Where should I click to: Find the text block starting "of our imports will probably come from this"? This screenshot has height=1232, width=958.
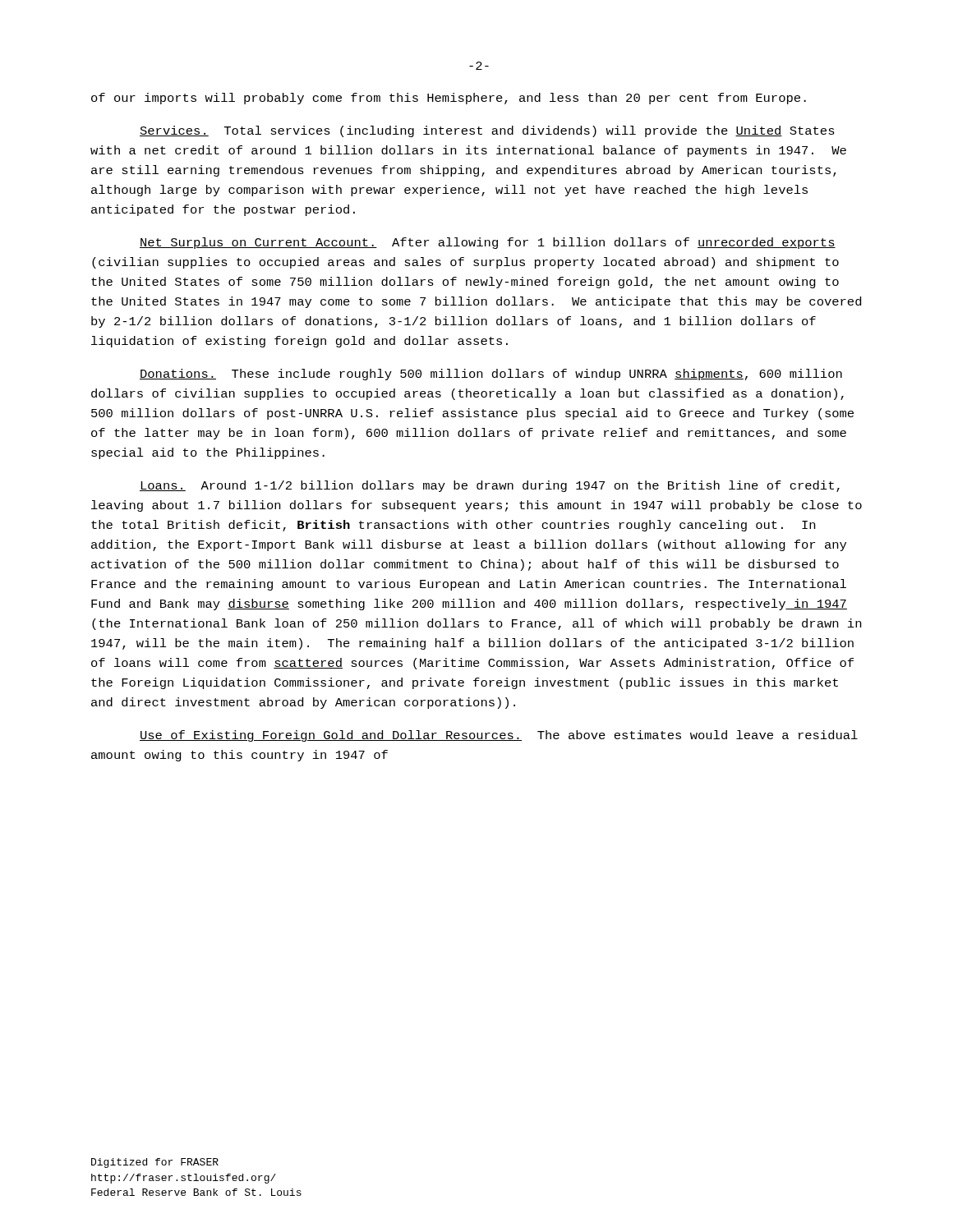click(x=450, y=99)
